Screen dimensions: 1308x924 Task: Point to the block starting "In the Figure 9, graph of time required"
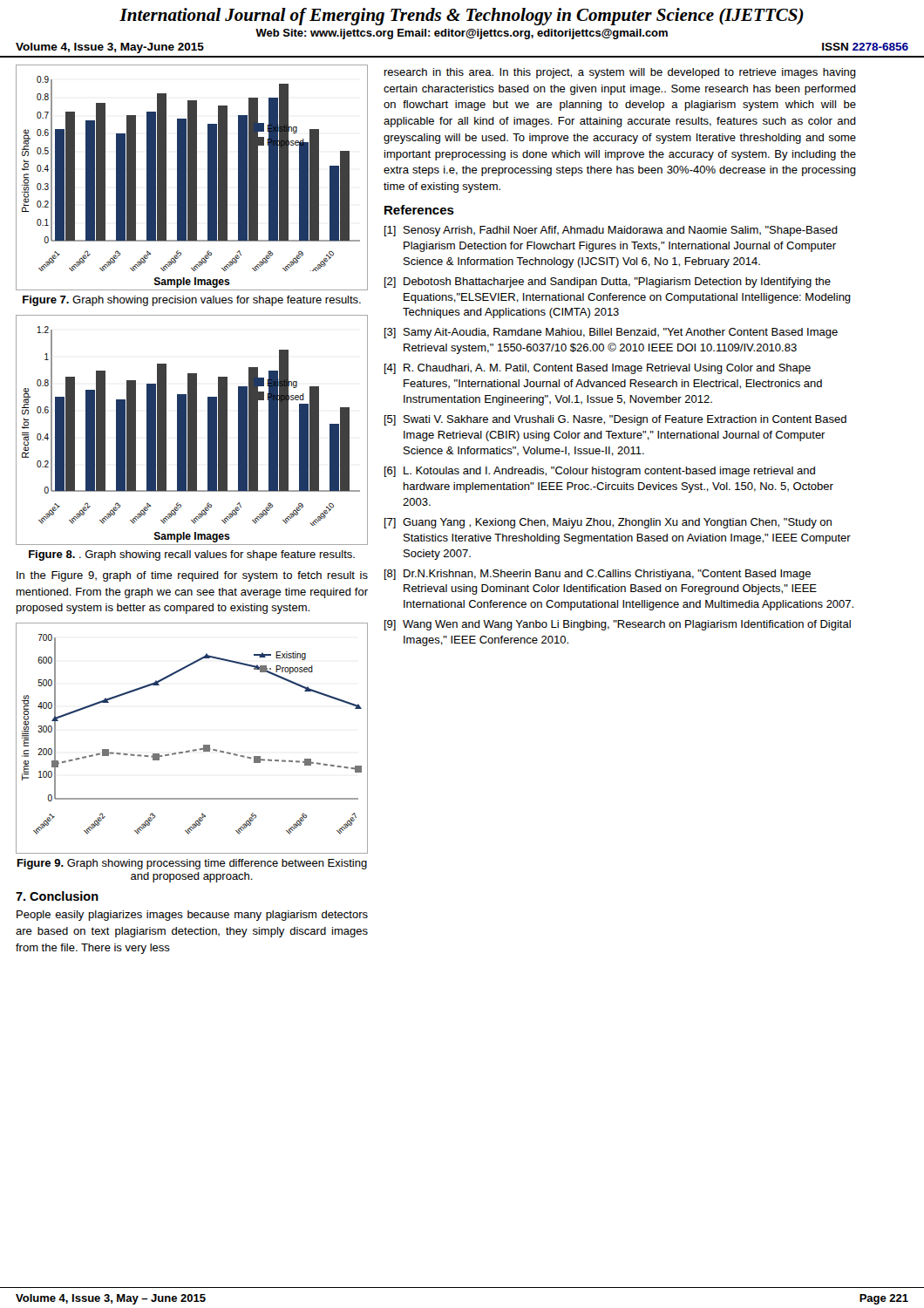tap(192, 591)
